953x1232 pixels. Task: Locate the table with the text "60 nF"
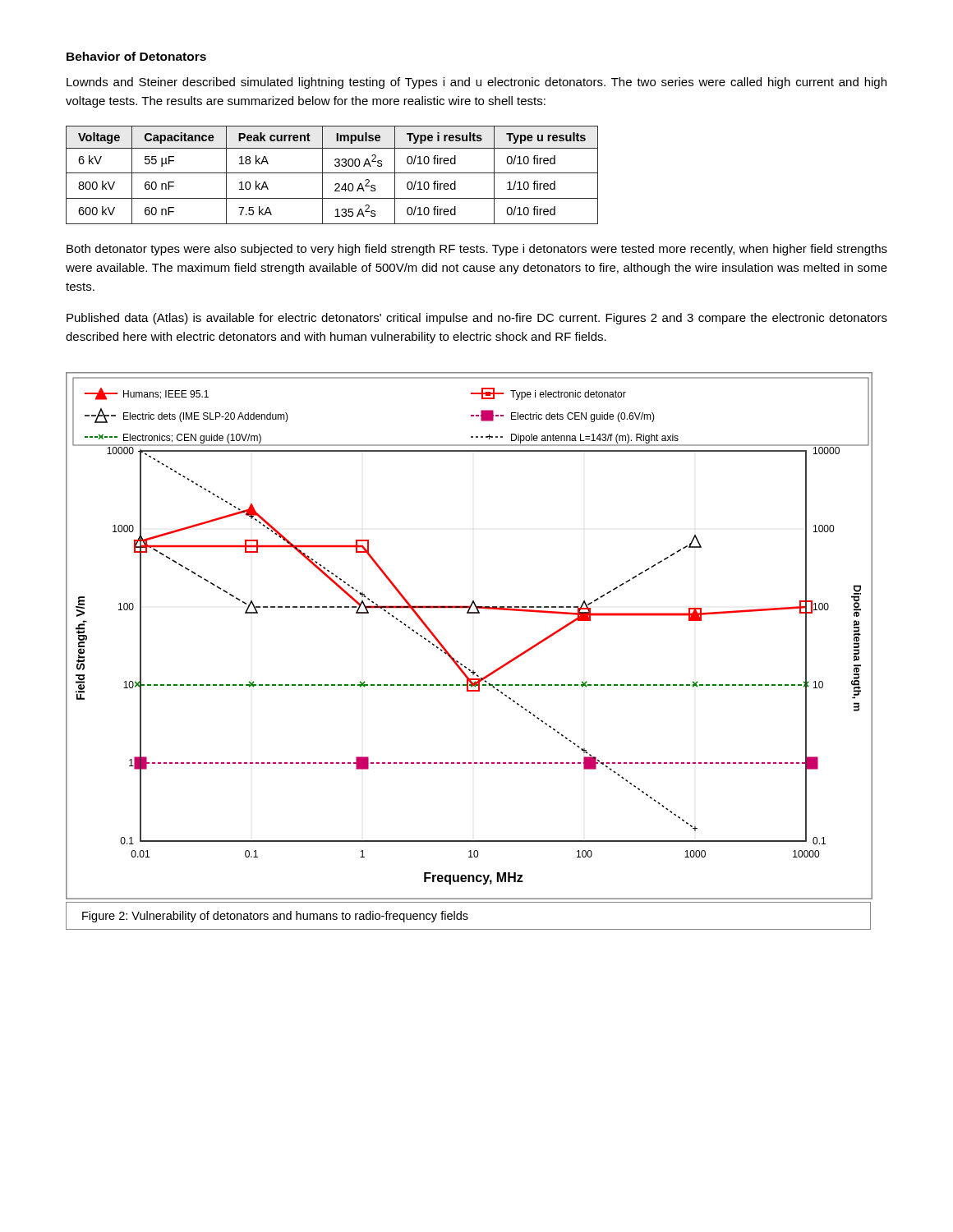coord(476,175)
